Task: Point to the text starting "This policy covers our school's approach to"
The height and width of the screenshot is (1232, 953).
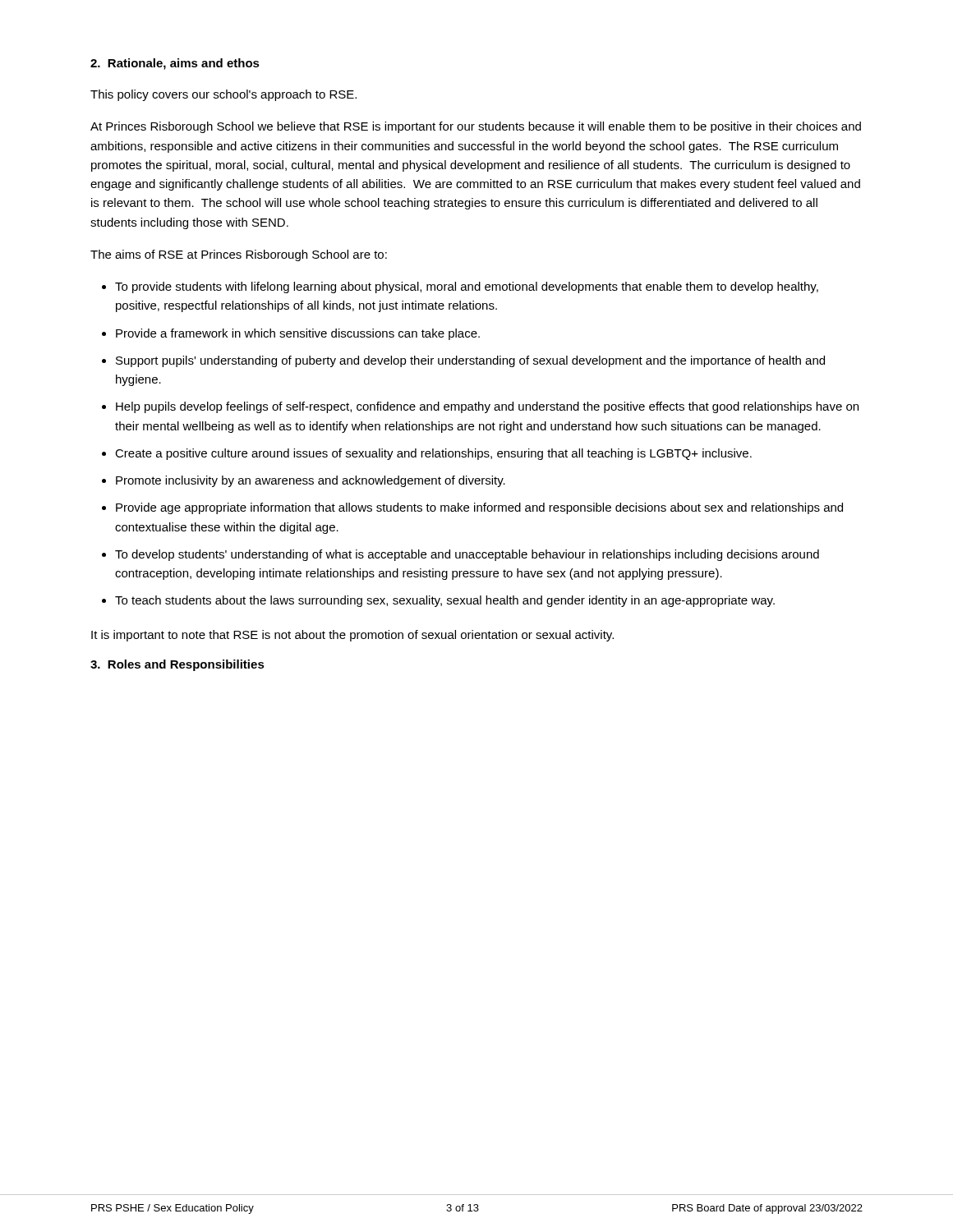Action: 224,94
